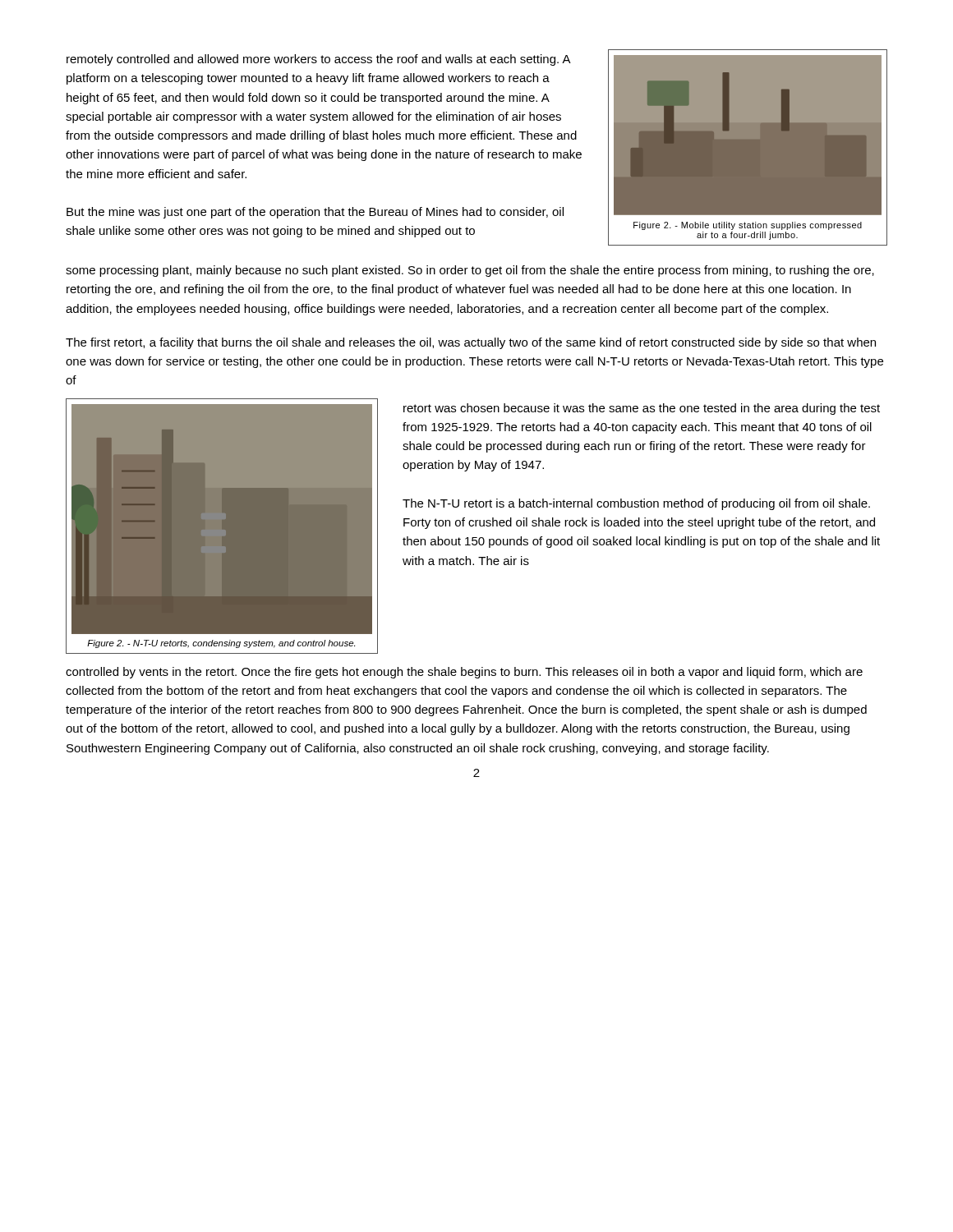This screenshot has height=1232, width=953.
Task: Point to the block beginning "retort was chosen"
Action: point(642,409)
